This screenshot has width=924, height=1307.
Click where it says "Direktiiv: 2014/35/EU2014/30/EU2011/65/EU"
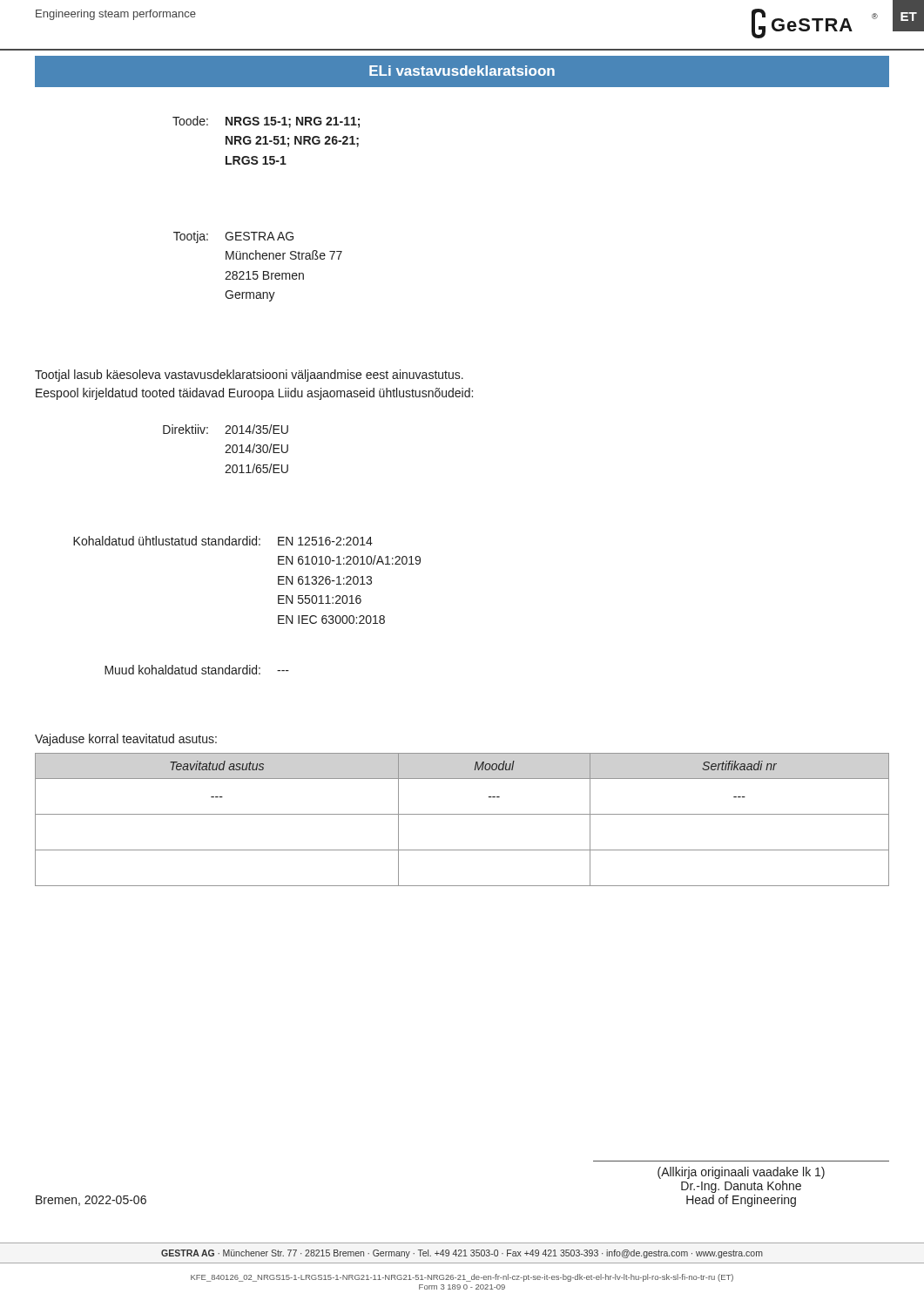coord(226,429)
